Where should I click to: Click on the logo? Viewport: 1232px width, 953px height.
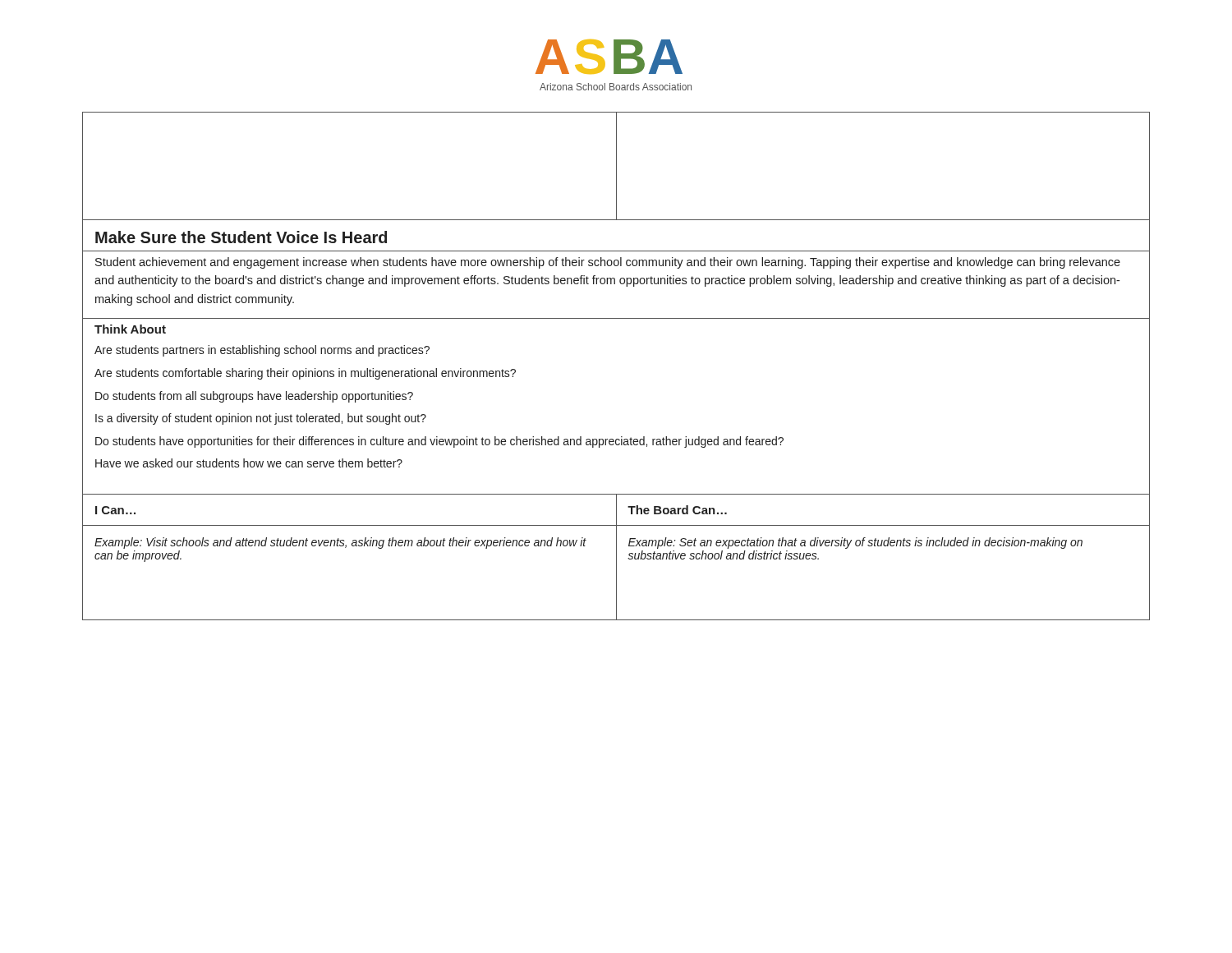point(616,56)
